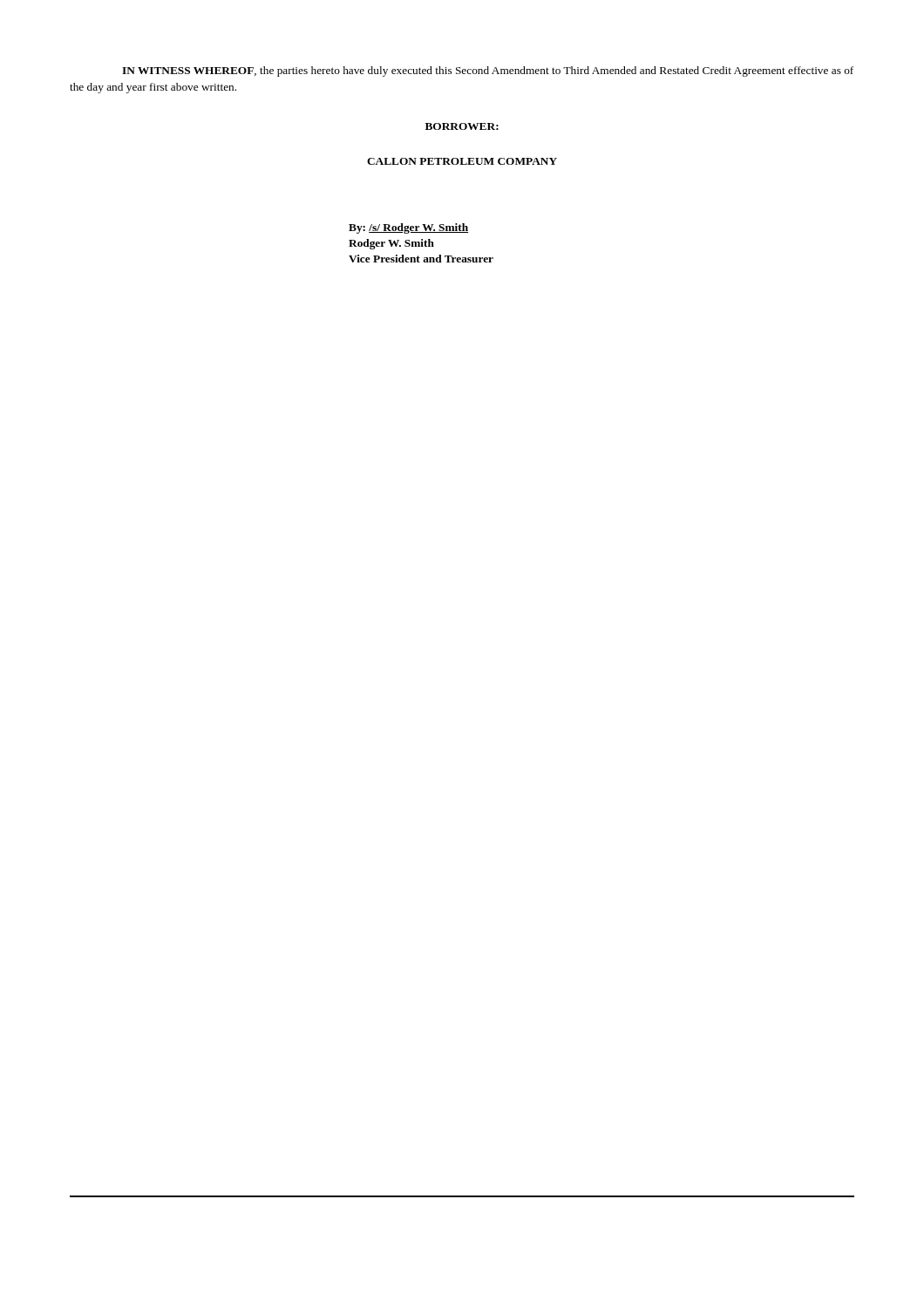924x1308 pixels.
Task: Select the text starting "By: /s/ Rodger W."
Action: click(x=408, y=228)
